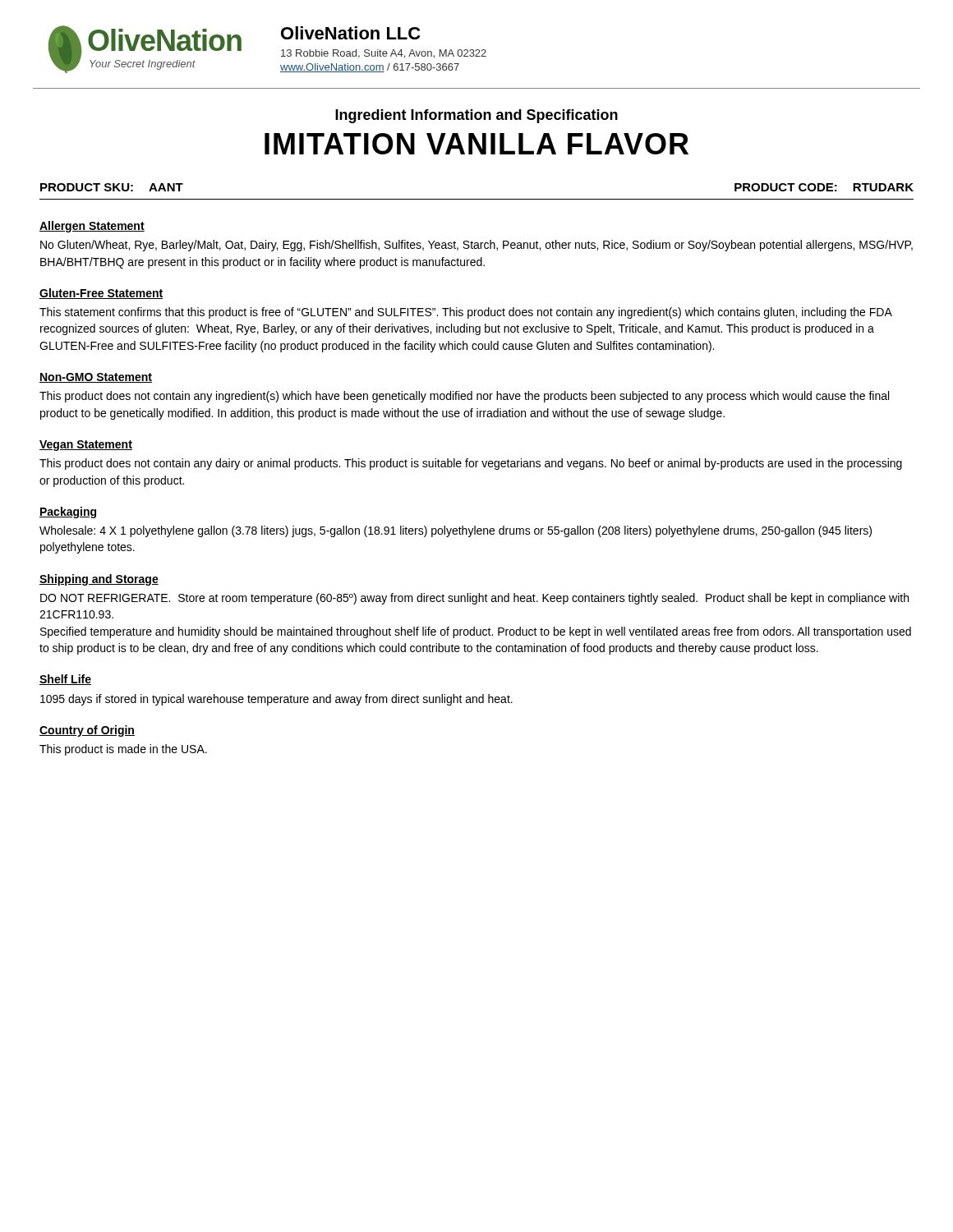Navigate to the block starting "Non-GMO Statement"
This screenshot has height=1232, width=953.
tap(96, 377)
